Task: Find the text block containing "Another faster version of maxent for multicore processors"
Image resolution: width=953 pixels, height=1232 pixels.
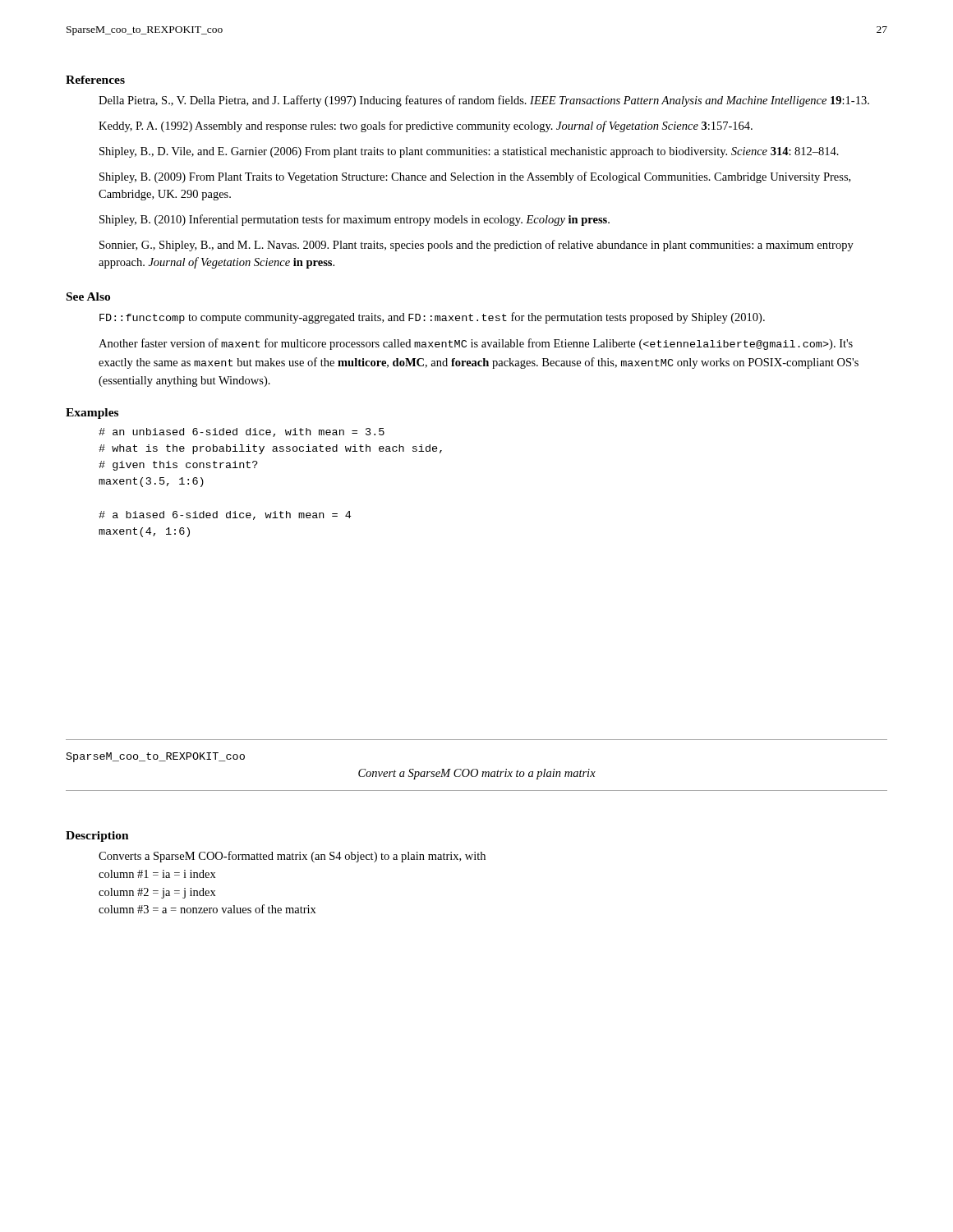Action: tap(479, 362)
